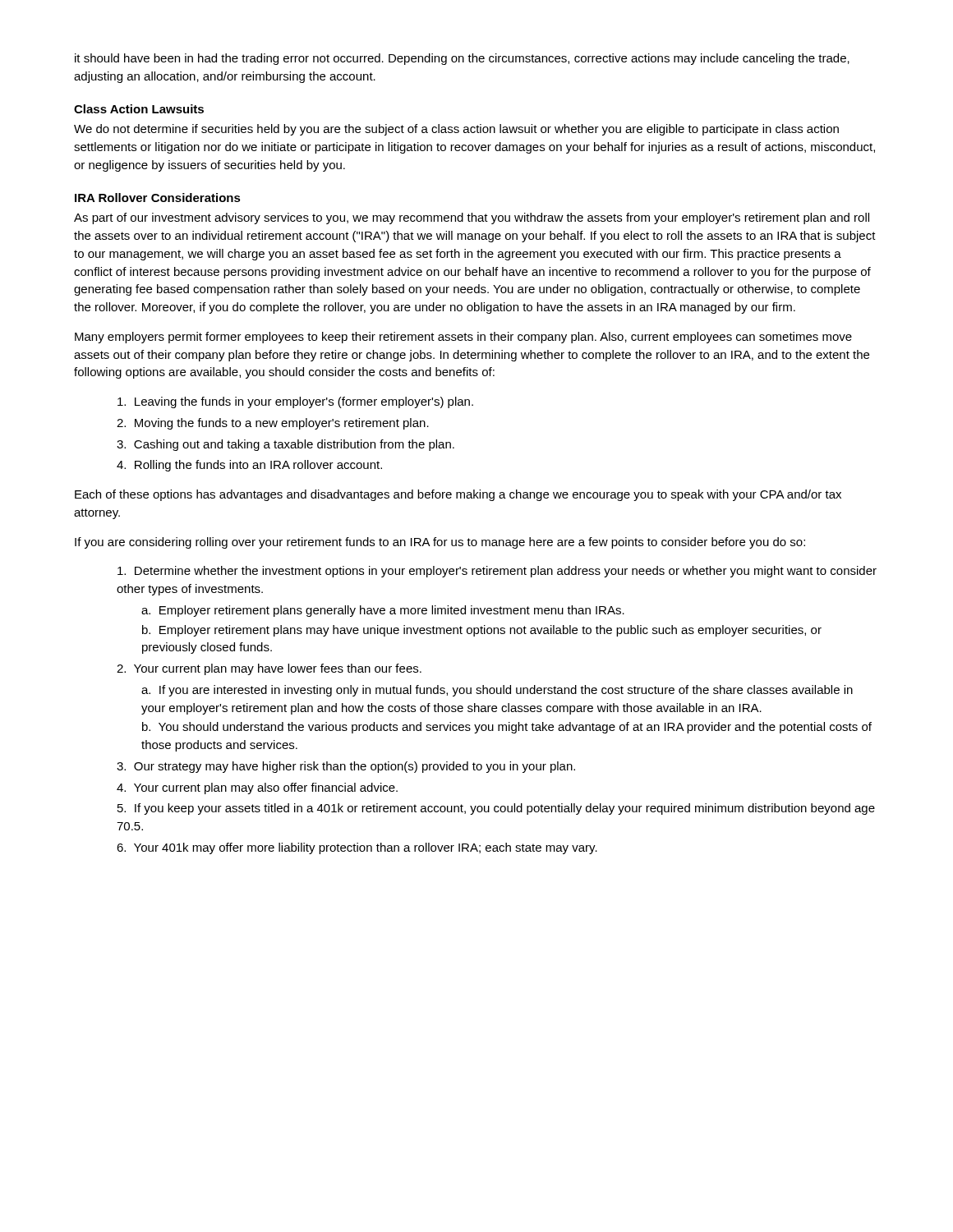
Task: Navigate to the element starting "3. Cashing out"
Action: click(286, 444)
